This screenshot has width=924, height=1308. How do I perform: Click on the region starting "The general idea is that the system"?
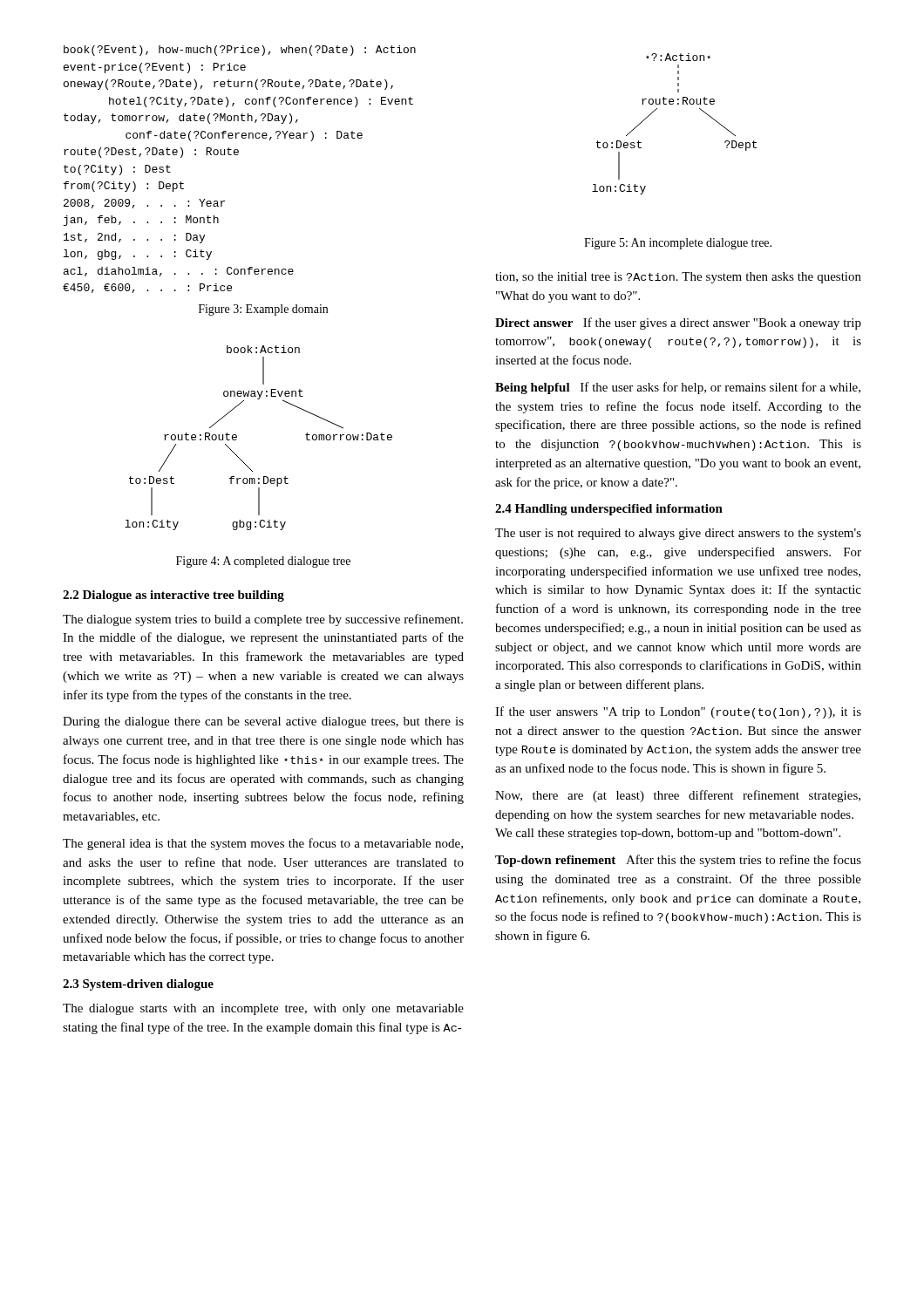tap(263, 901)
